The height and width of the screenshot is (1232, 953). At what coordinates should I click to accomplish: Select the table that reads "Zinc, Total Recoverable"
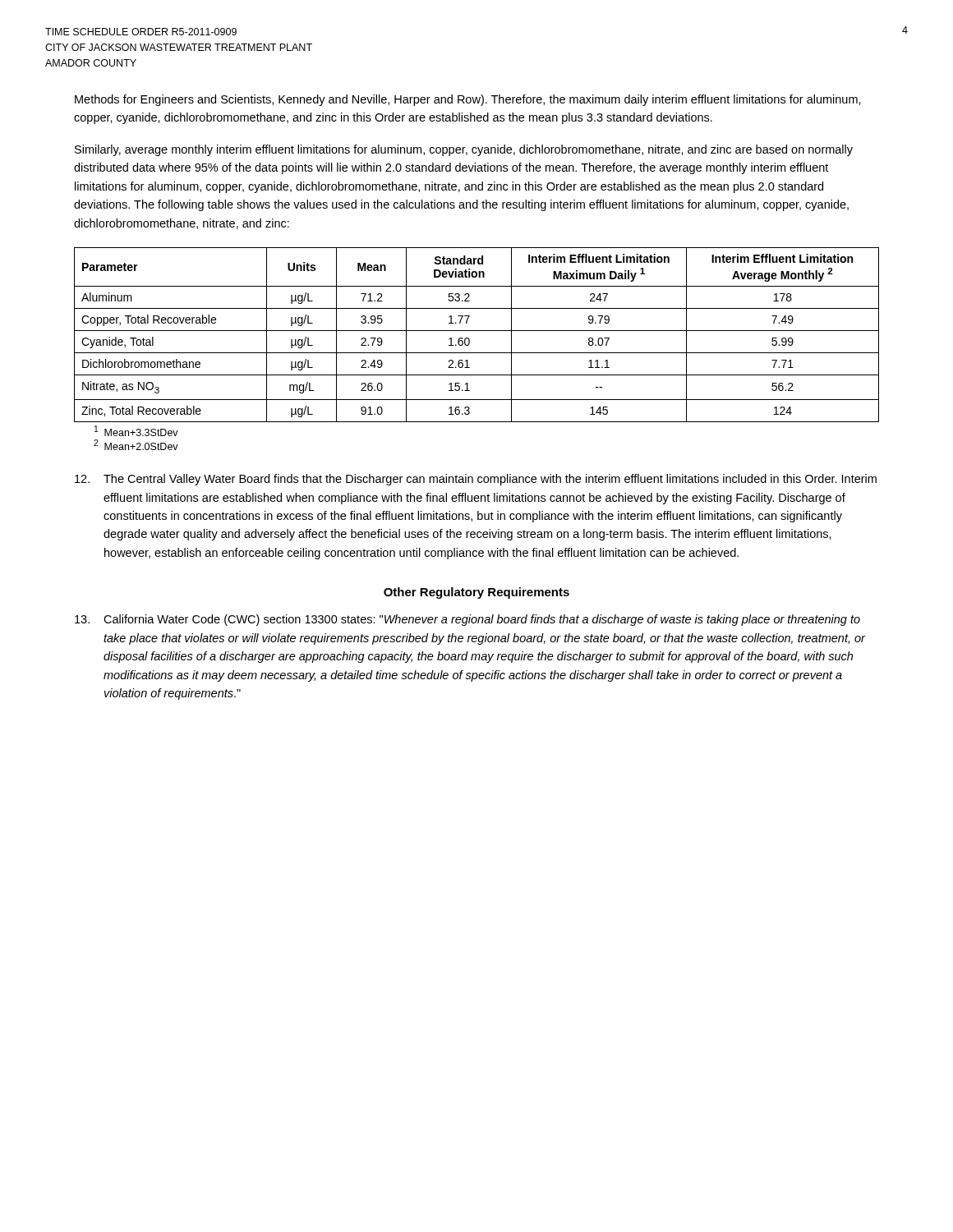coord(476,351)
